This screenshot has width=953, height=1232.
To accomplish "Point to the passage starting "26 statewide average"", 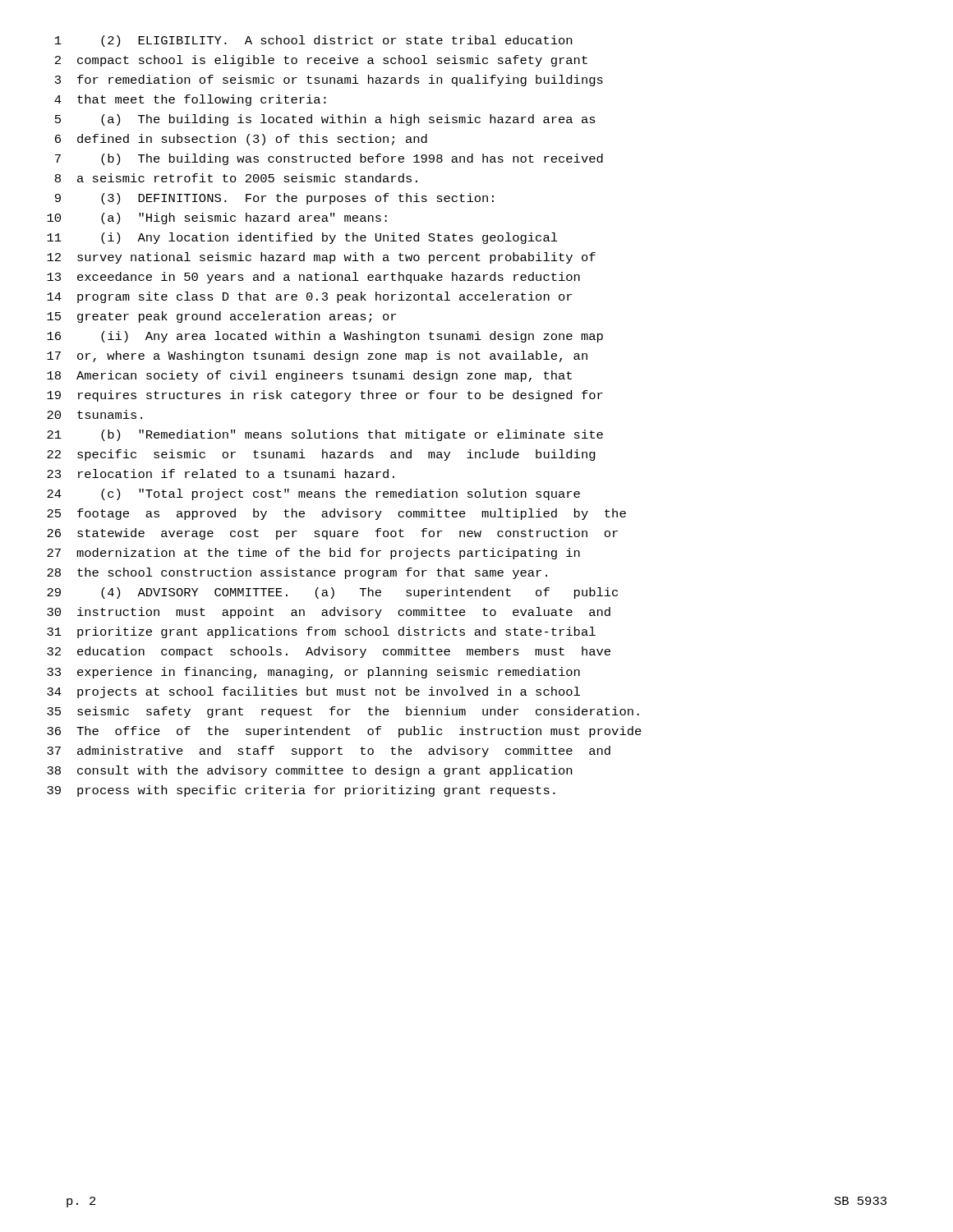I will click(x=444, y=534).
